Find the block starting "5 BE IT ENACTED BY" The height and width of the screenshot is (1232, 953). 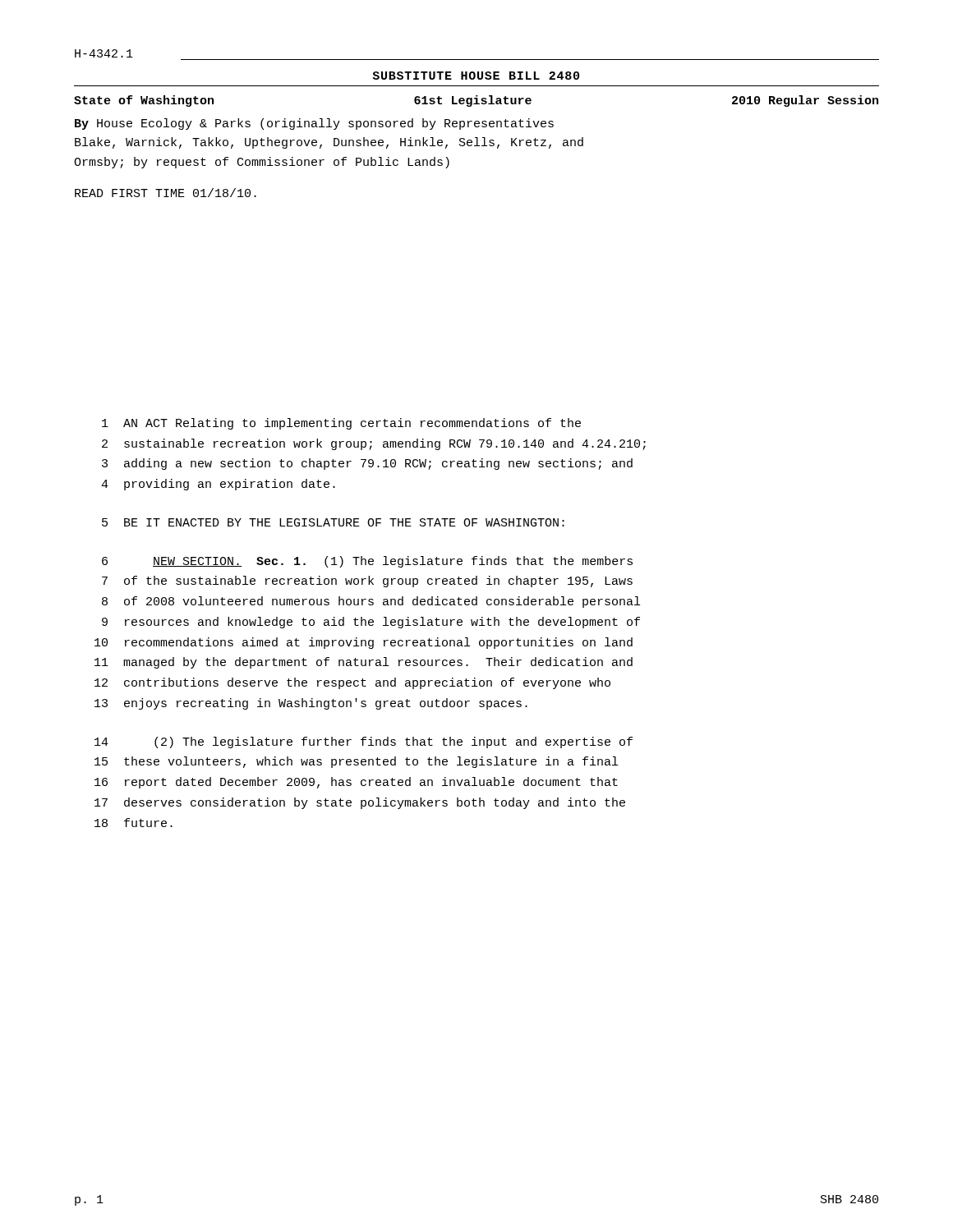476,524
